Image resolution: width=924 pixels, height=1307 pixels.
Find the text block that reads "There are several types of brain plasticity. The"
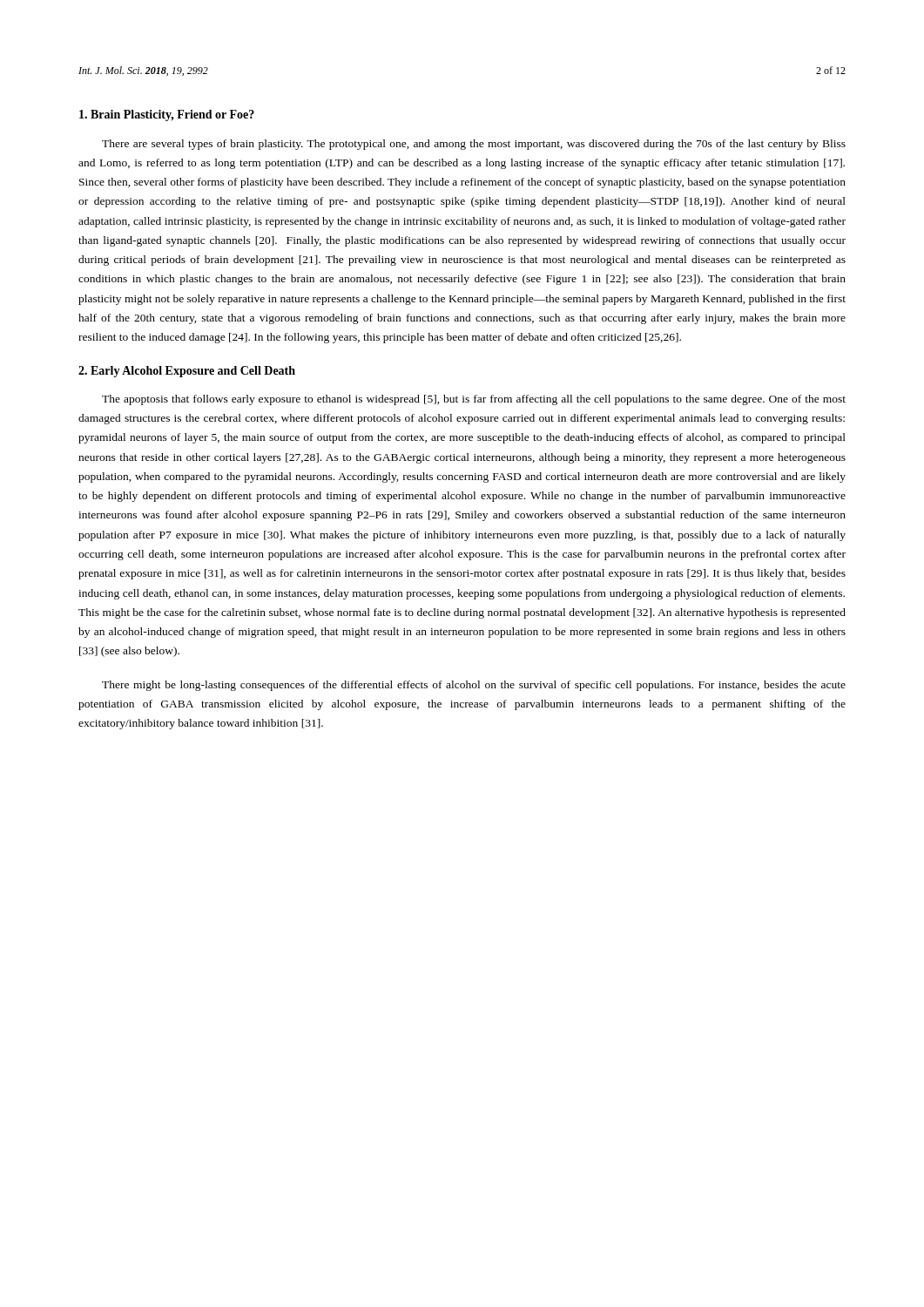click(462, 240)
